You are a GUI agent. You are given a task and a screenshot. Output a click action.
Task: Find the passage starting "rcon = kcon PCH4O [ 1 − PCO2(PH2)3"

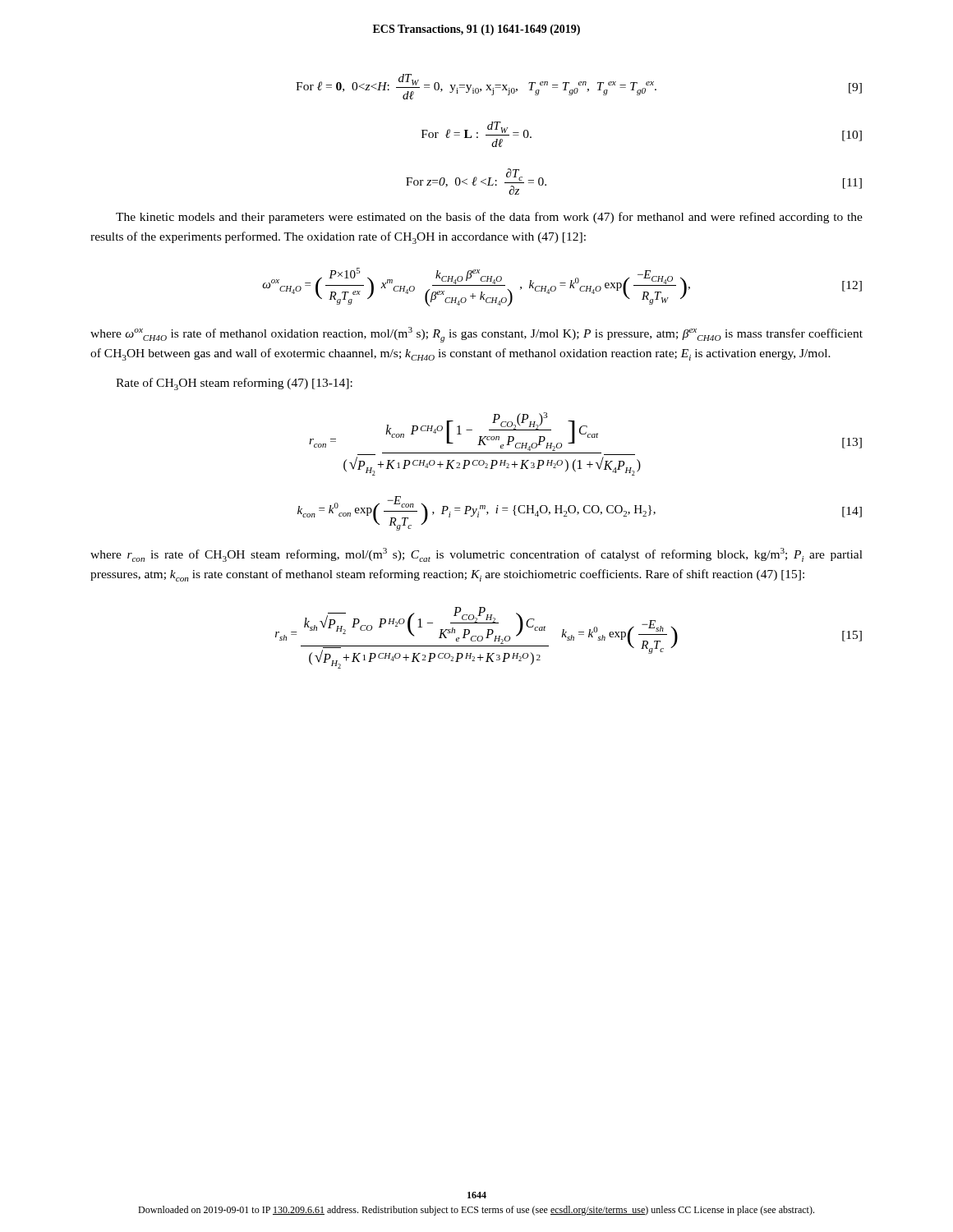(476, 442)
